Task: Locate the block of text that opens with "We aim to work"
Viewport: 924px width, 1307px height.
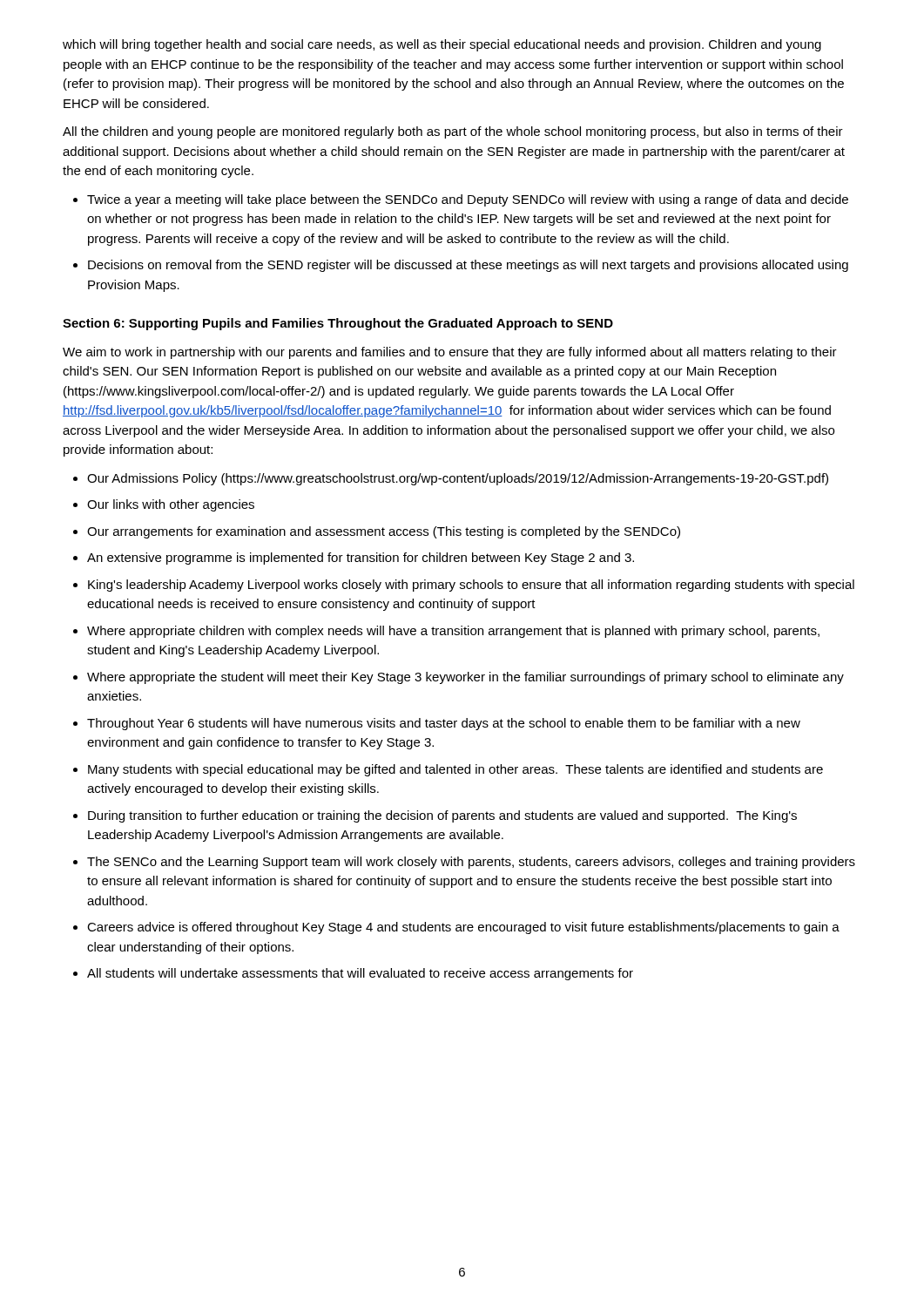Action: tap(462, 401)
